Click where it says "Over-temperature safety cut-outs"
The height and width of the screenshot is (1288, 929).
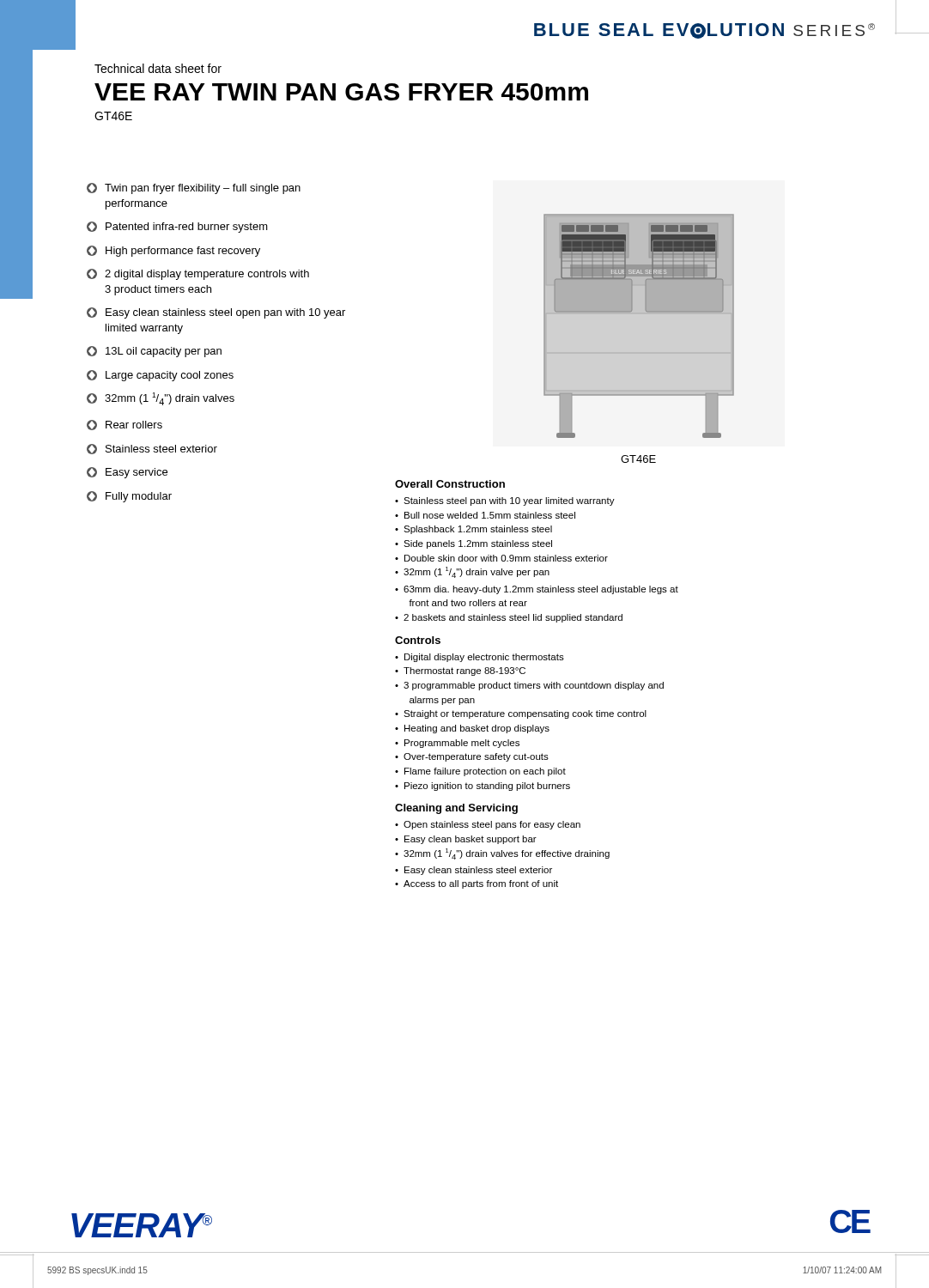pos(476,757)
